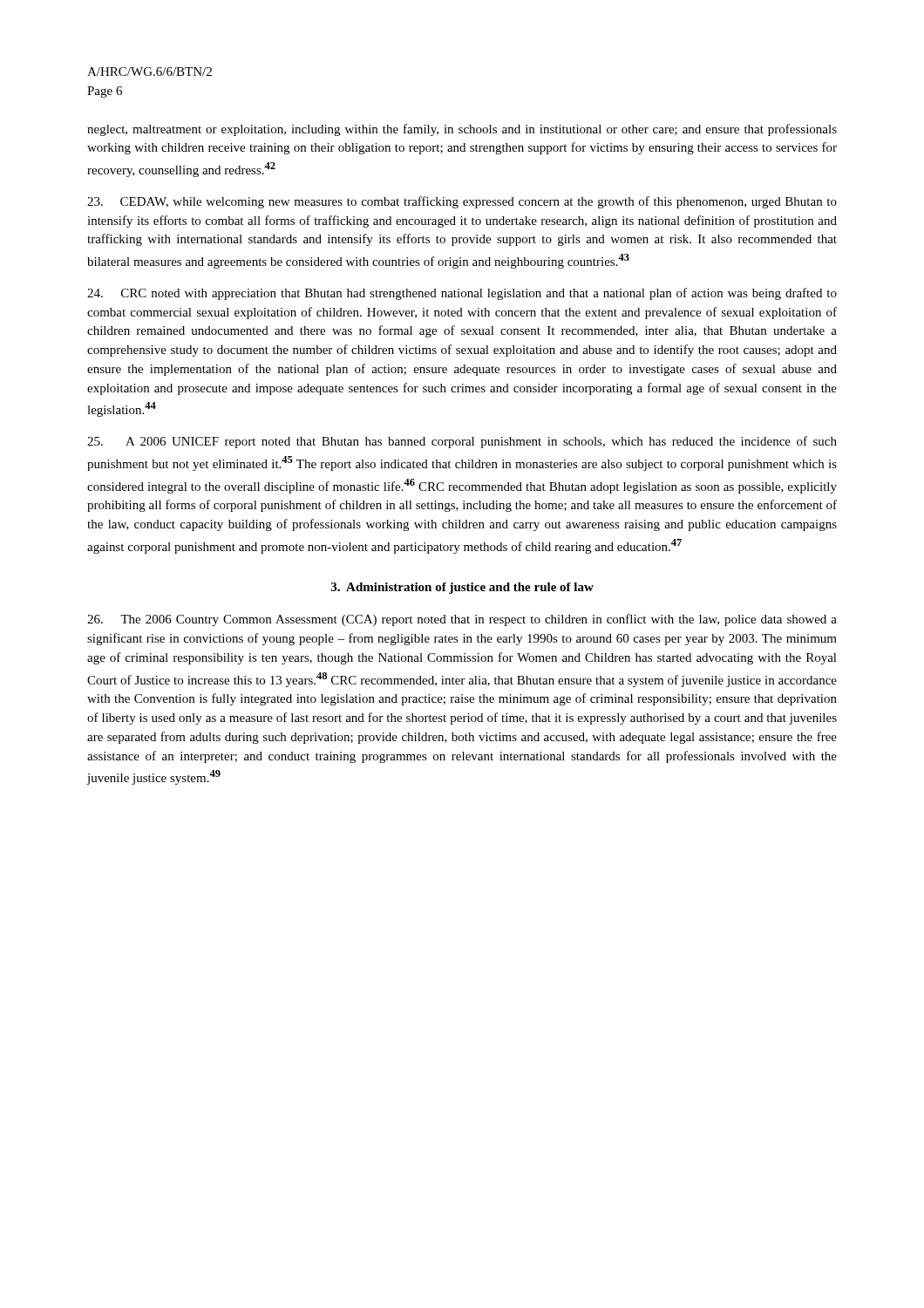Locate the section header that says "3. Administration of justice and"
Image resolution: width=924 pixels, height=1308 pixels.
[x=462, y=586]
